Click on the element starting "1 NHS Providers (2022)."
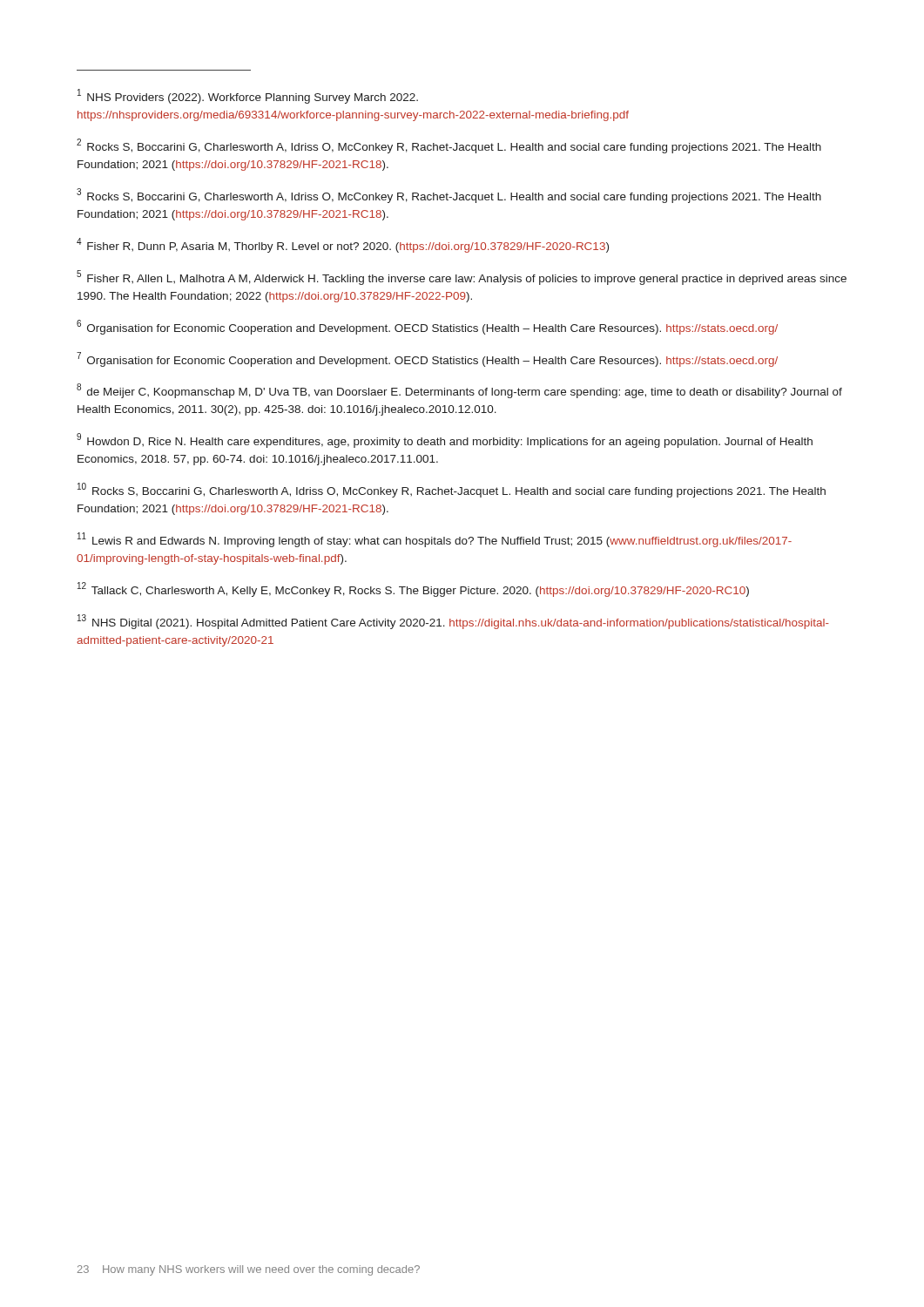 (353, 104)
